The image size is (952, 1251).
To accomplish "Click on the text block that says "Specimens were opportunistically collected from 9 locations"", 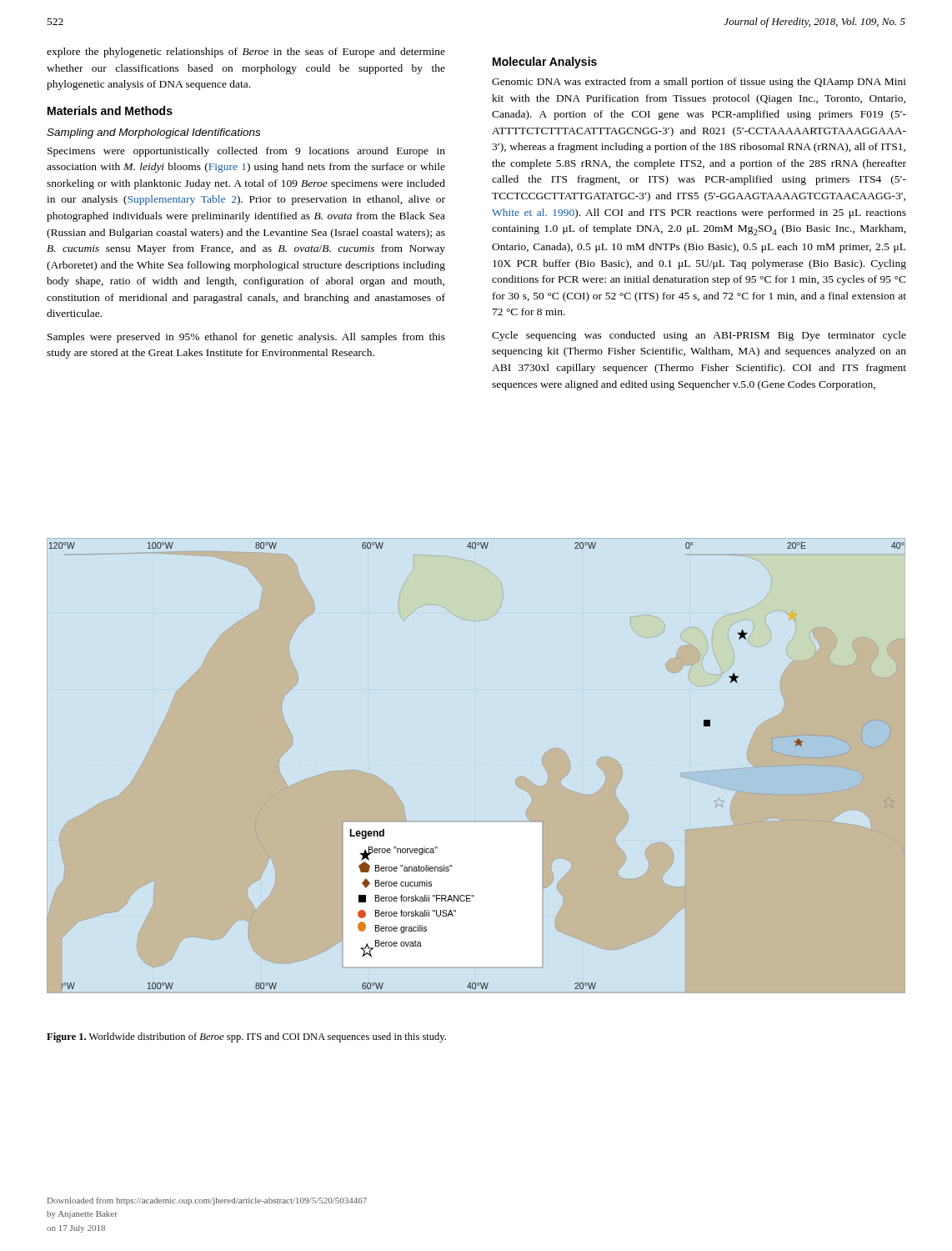I will pyautogui.click(x=246, y=252).
